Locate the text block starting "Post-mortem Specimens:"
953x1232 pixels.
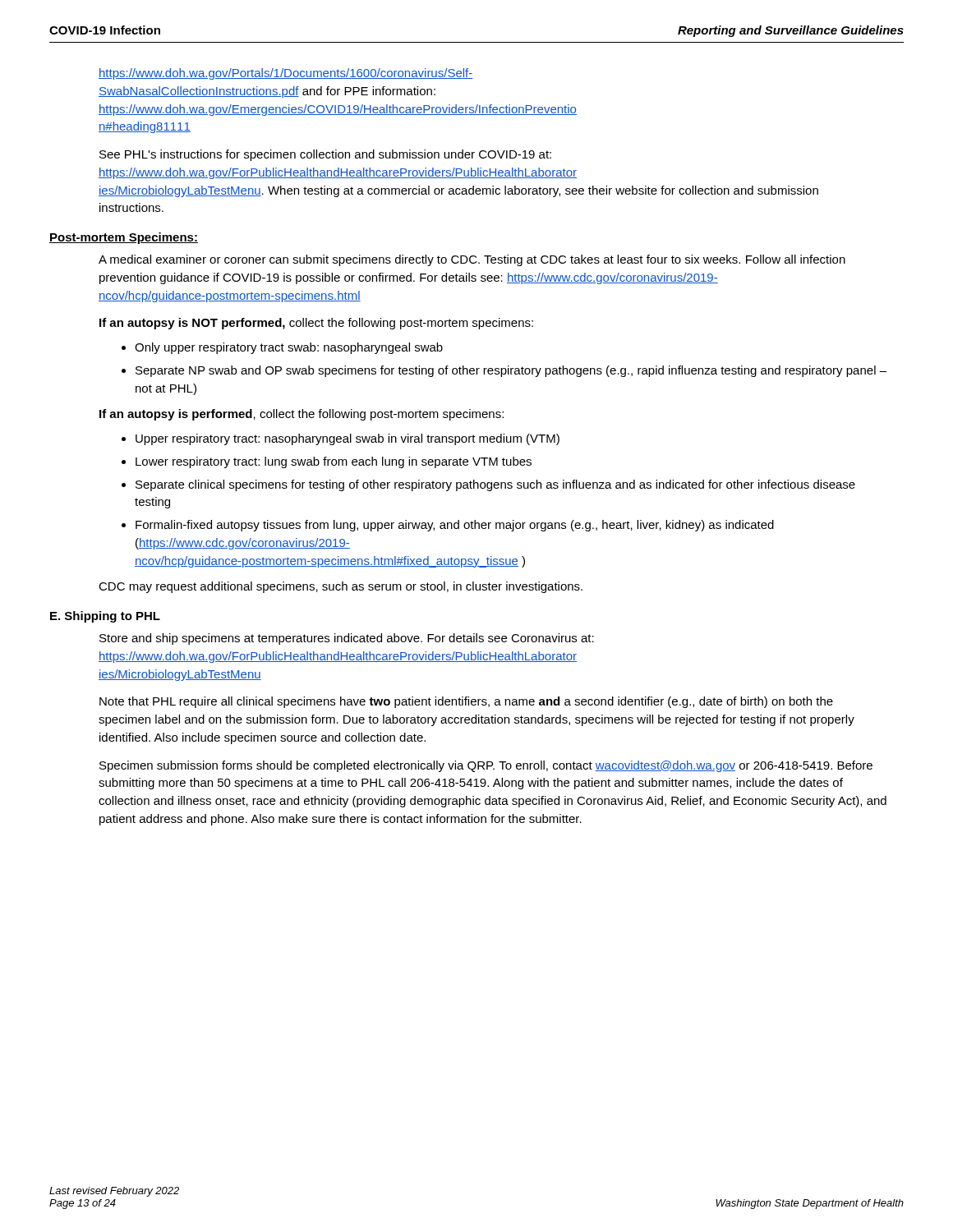pyautogui.click(x=124, y=237)
